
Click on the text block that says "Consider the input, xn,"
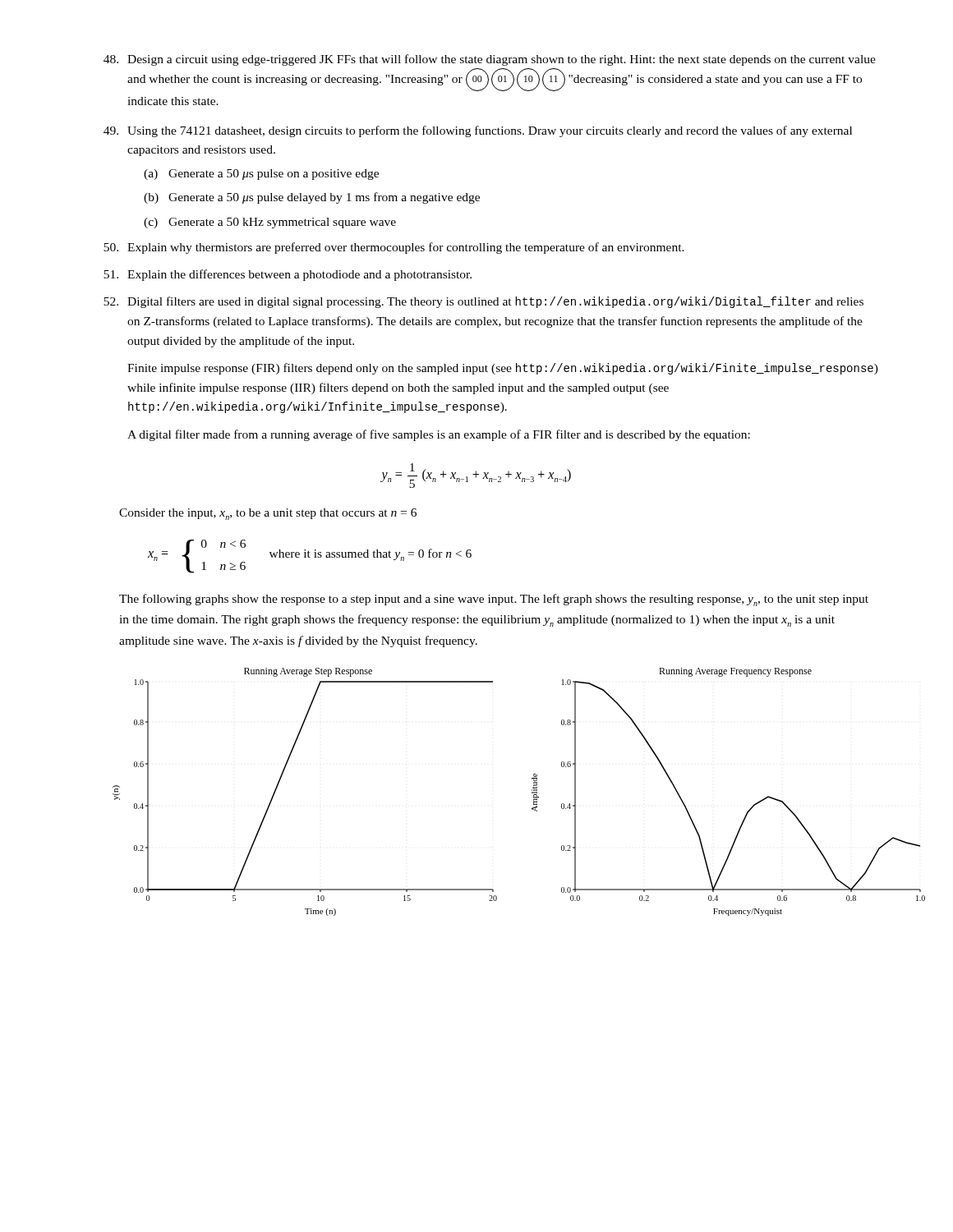pos(268,514)
